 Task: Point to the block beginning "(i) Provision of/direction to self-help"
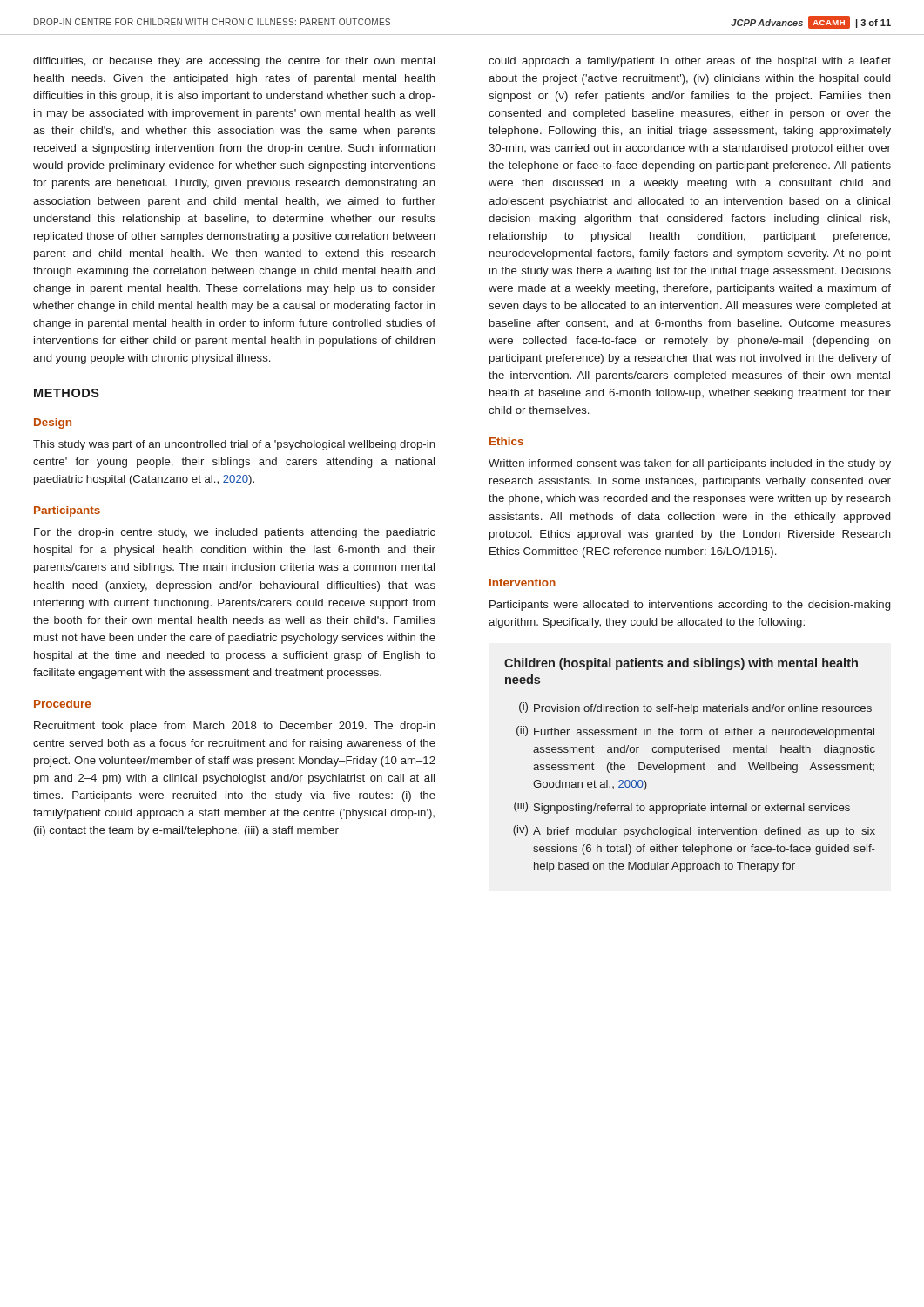pyautogui.click(x=690, y=708)
